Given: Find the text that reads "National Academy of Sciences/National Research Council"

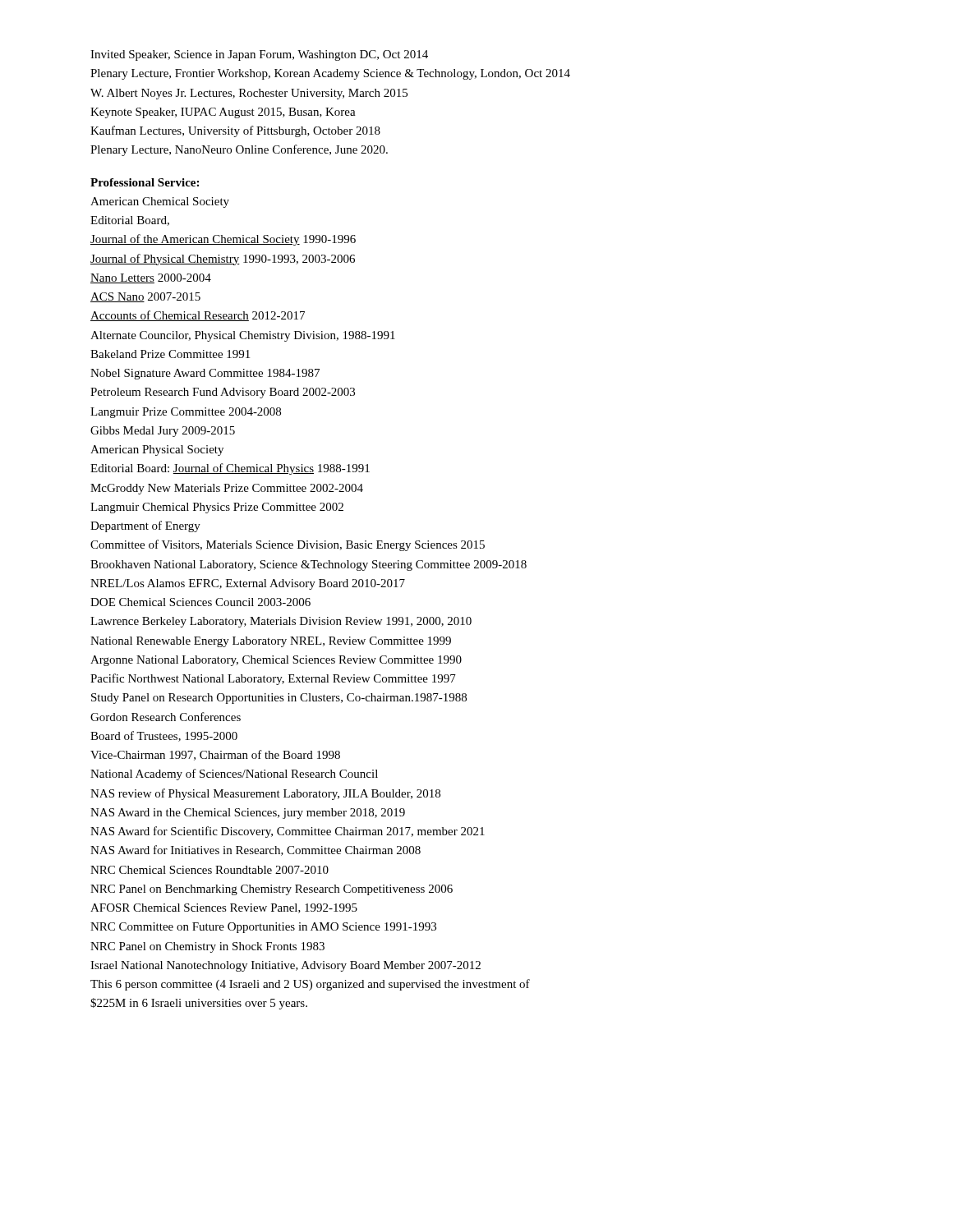Looking at the screenshot, I should (234, 774).
